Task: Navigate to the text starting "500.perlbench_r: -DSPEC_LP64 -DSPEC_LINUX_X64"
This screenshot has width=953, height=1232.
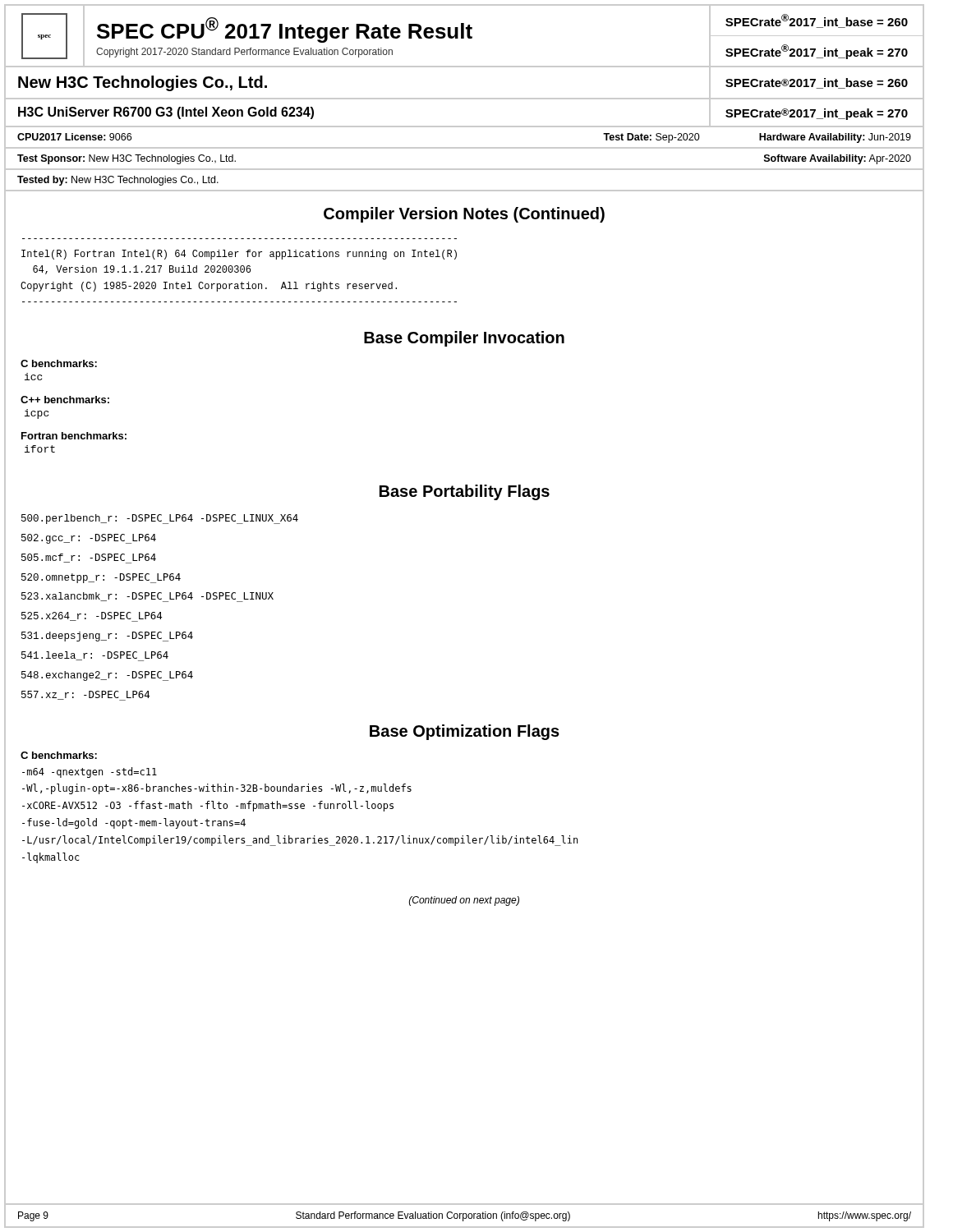Action: [159, 518]
